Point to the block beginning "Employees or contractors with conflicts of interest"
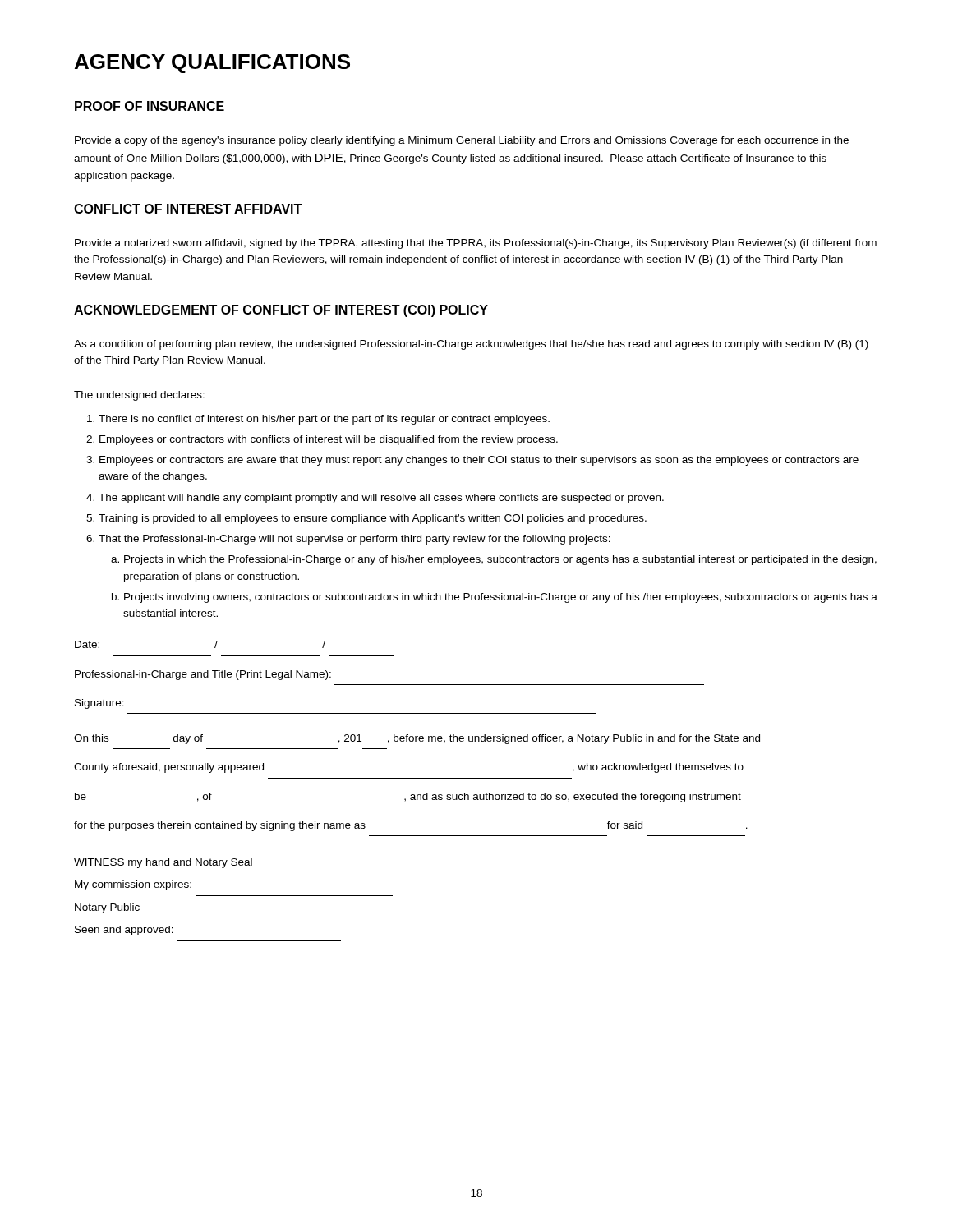Screen dimensions: 1232x953 tap(489, 439)
